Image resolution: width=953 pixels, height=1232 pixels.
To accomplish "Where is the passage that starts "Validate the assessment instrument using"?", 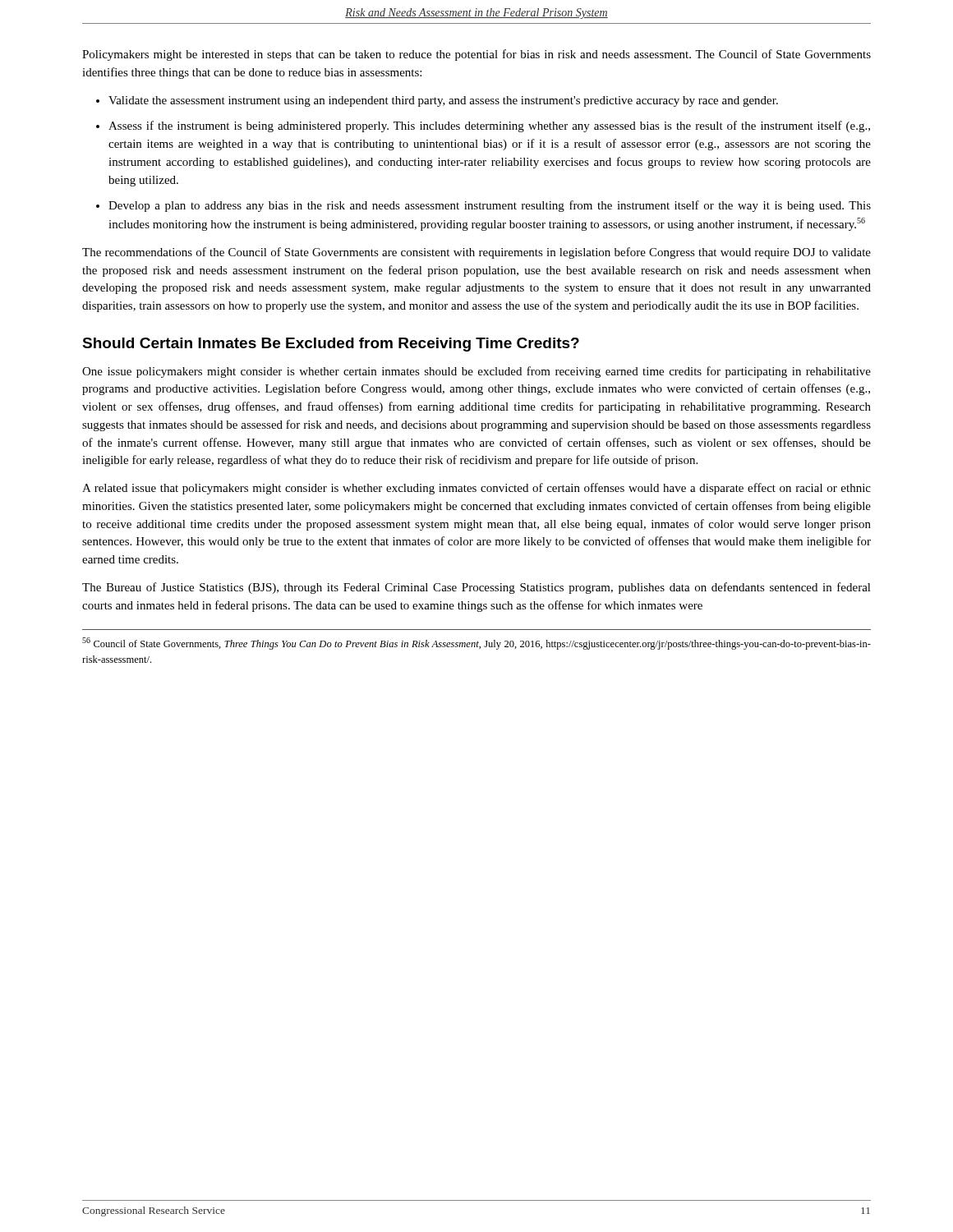I will point(490,100).
